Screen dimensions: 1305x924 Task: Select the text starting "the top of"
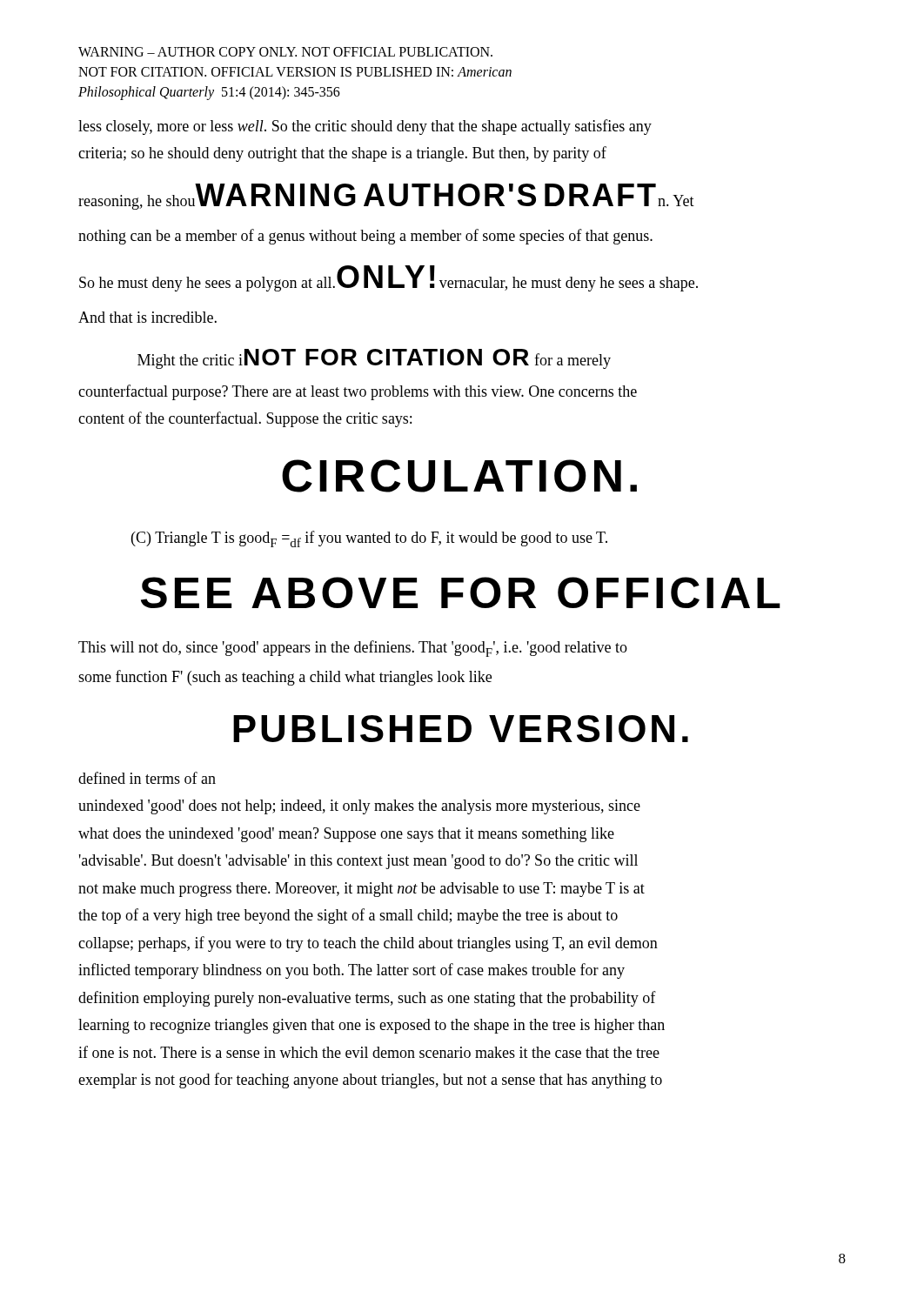click(x=348, y=915)
